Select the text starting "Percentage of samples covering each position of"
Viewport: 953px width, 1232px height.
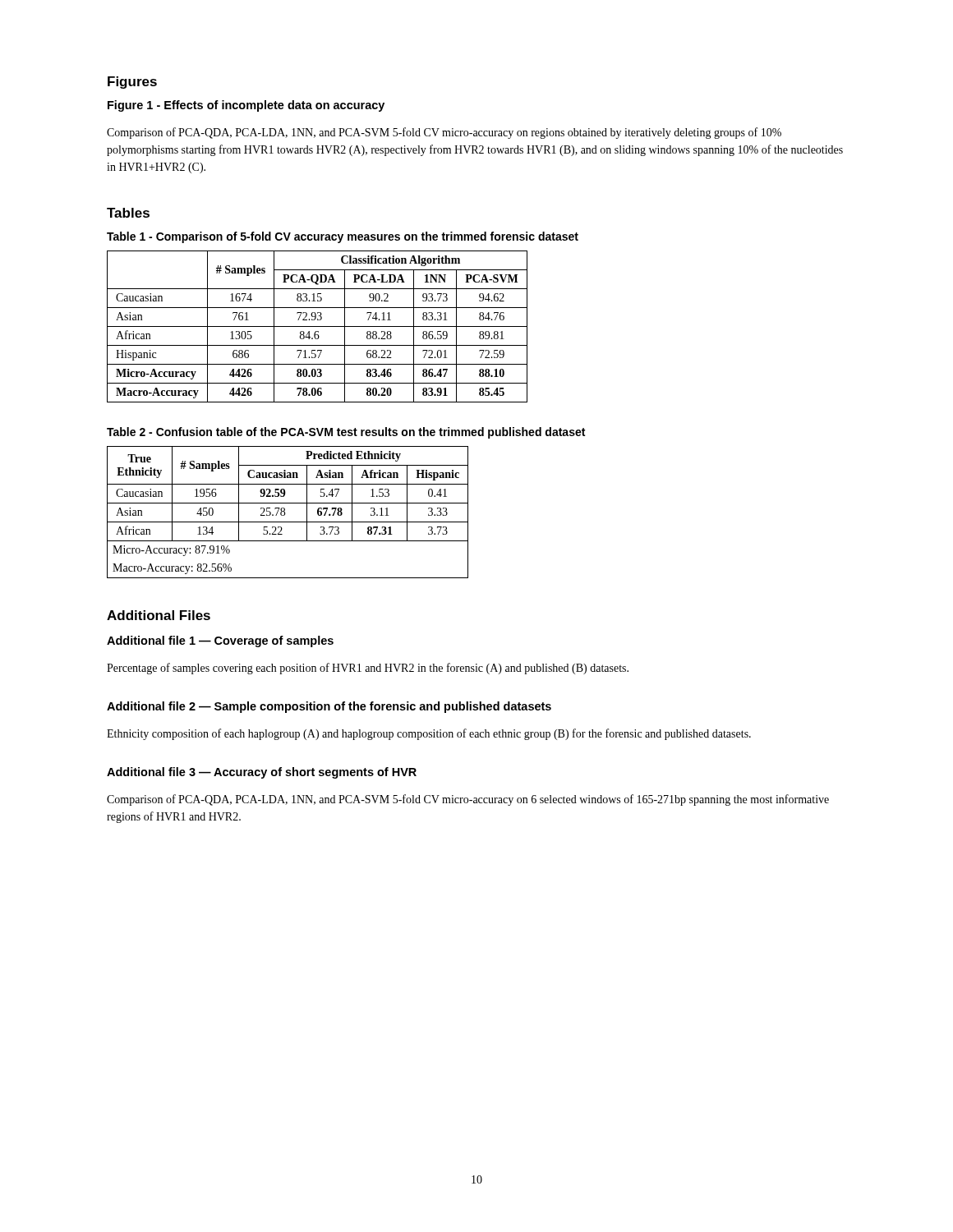click(476, 668)
